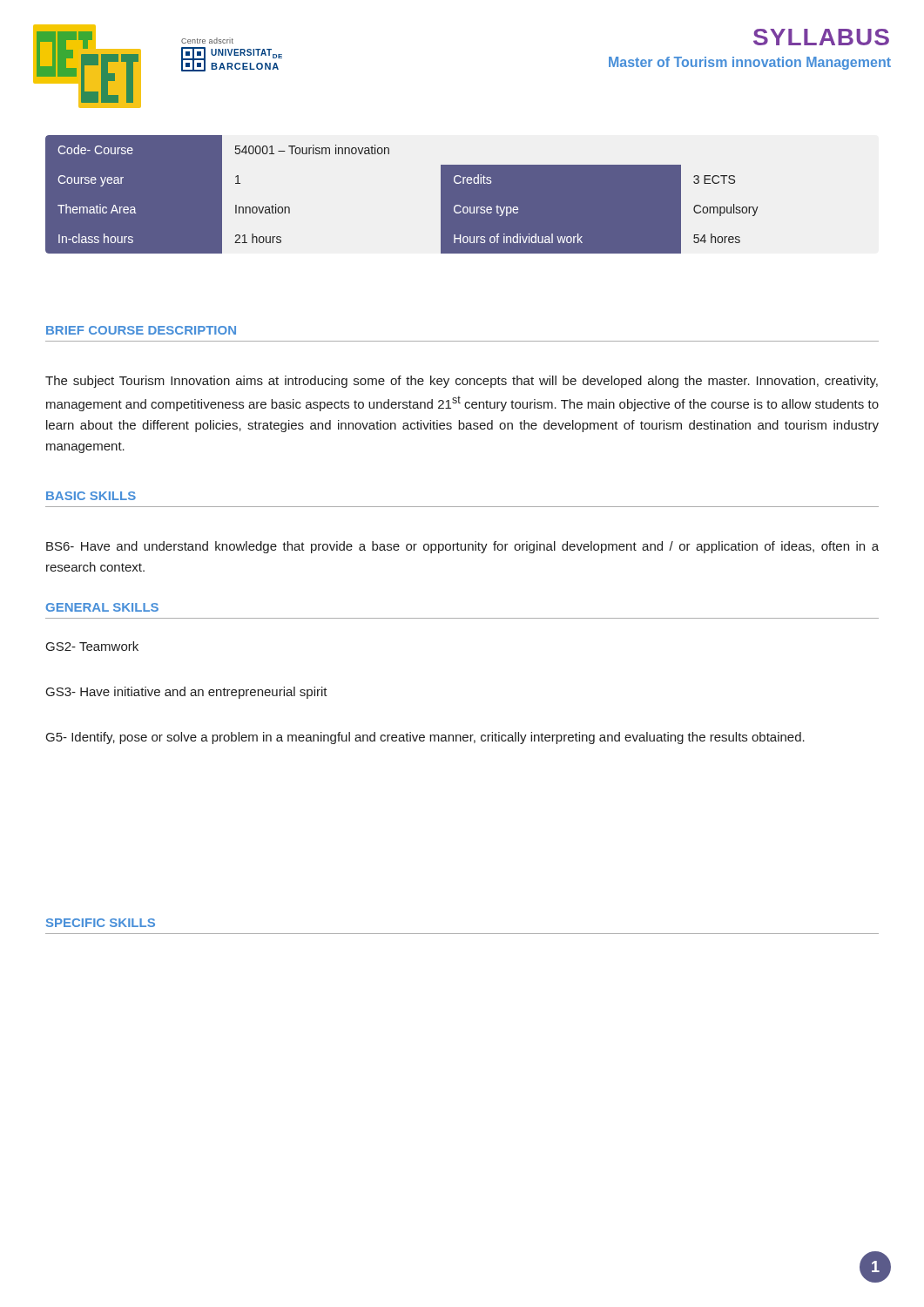Click on the element starting "G5- Identify, pose or solve a"
Image resolution: width=924 pixels, height=1307 pixels.
coord(462,737)
